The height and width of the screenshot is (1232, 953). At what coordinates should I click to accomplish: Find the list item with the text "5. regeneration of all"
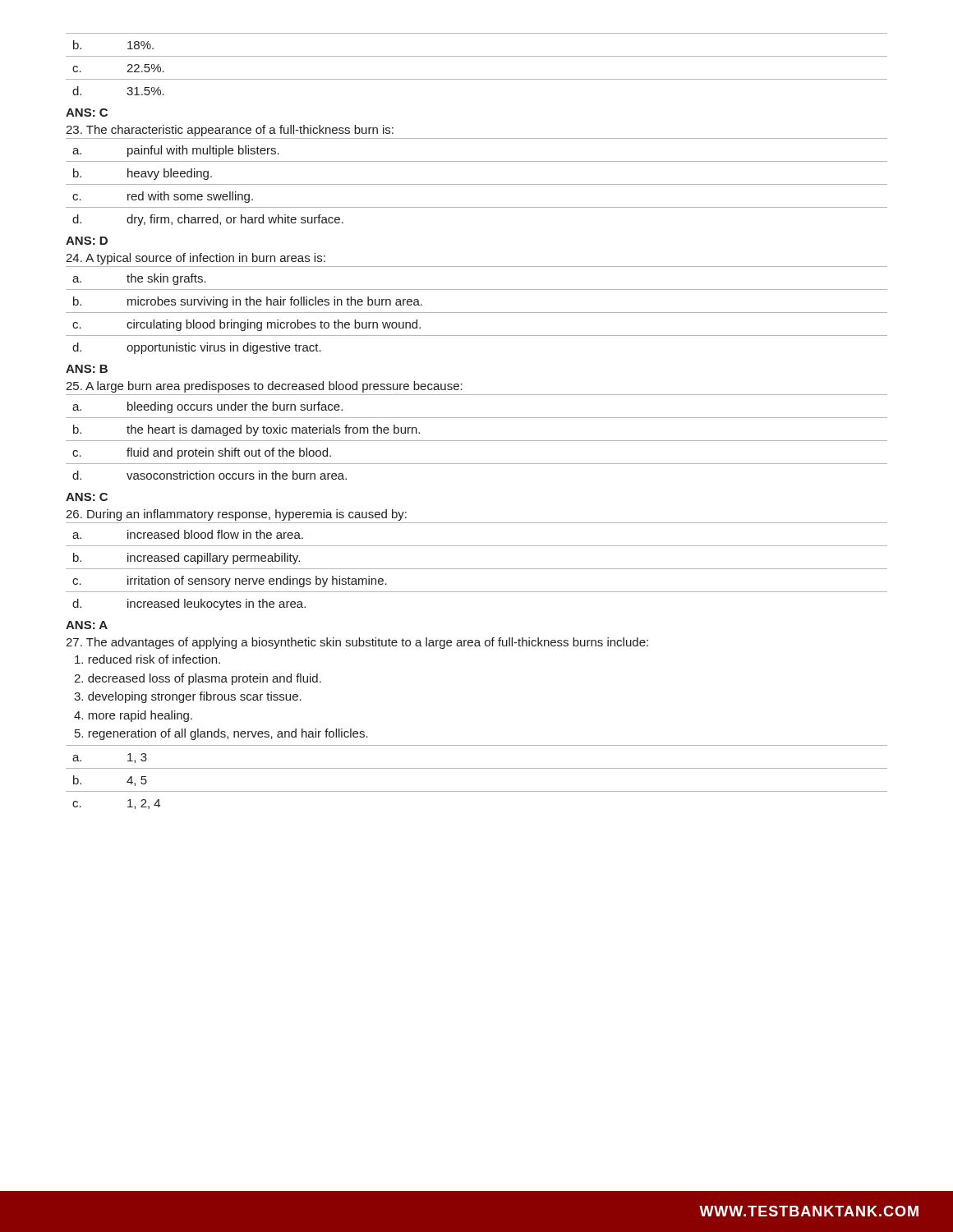coord(221,733)
